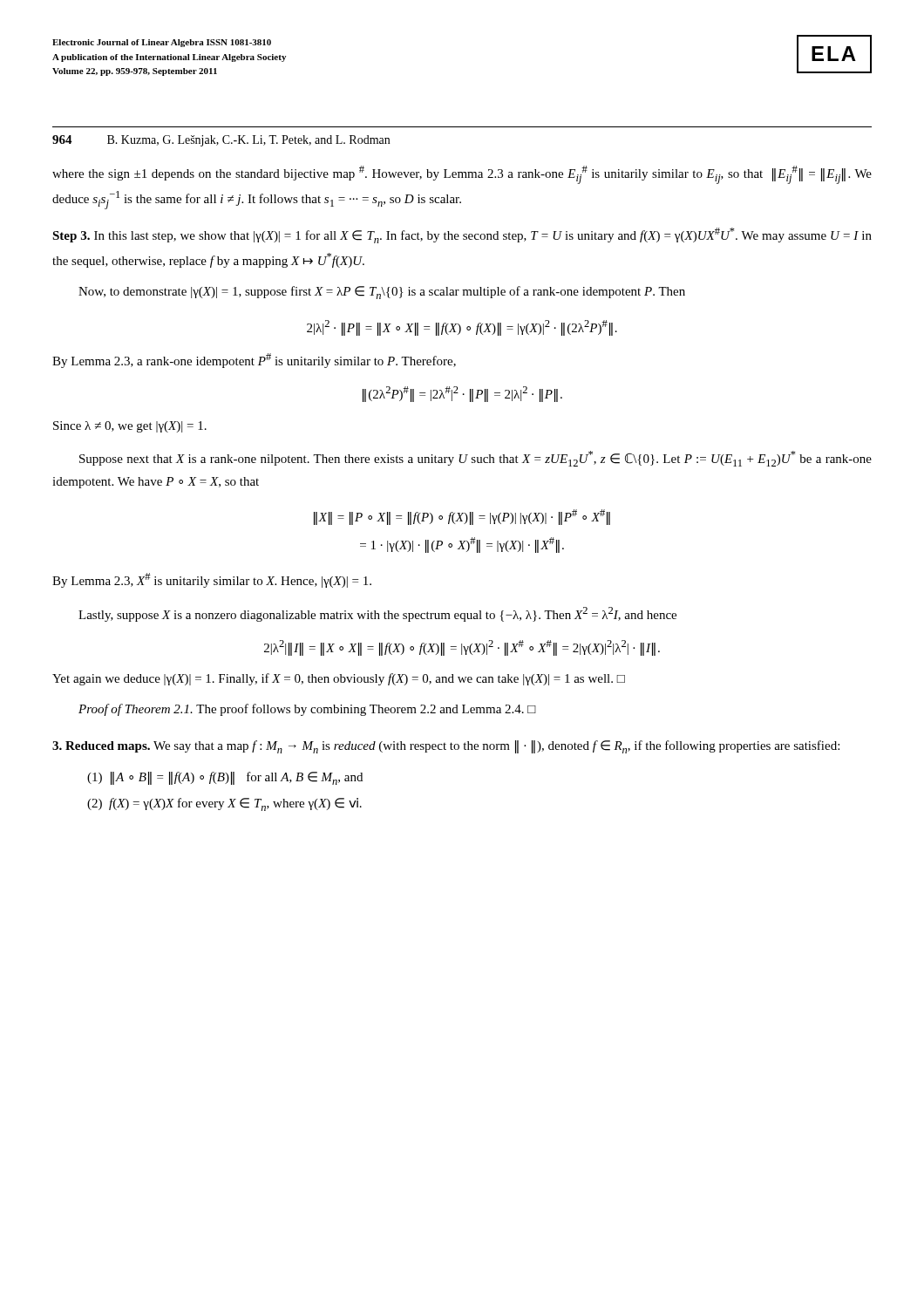Select the text block that says "Since λ ≠ 0, we get |γ(X)| ="
This screenshot has height=1308, width=924.
click(x=130, y=425)
